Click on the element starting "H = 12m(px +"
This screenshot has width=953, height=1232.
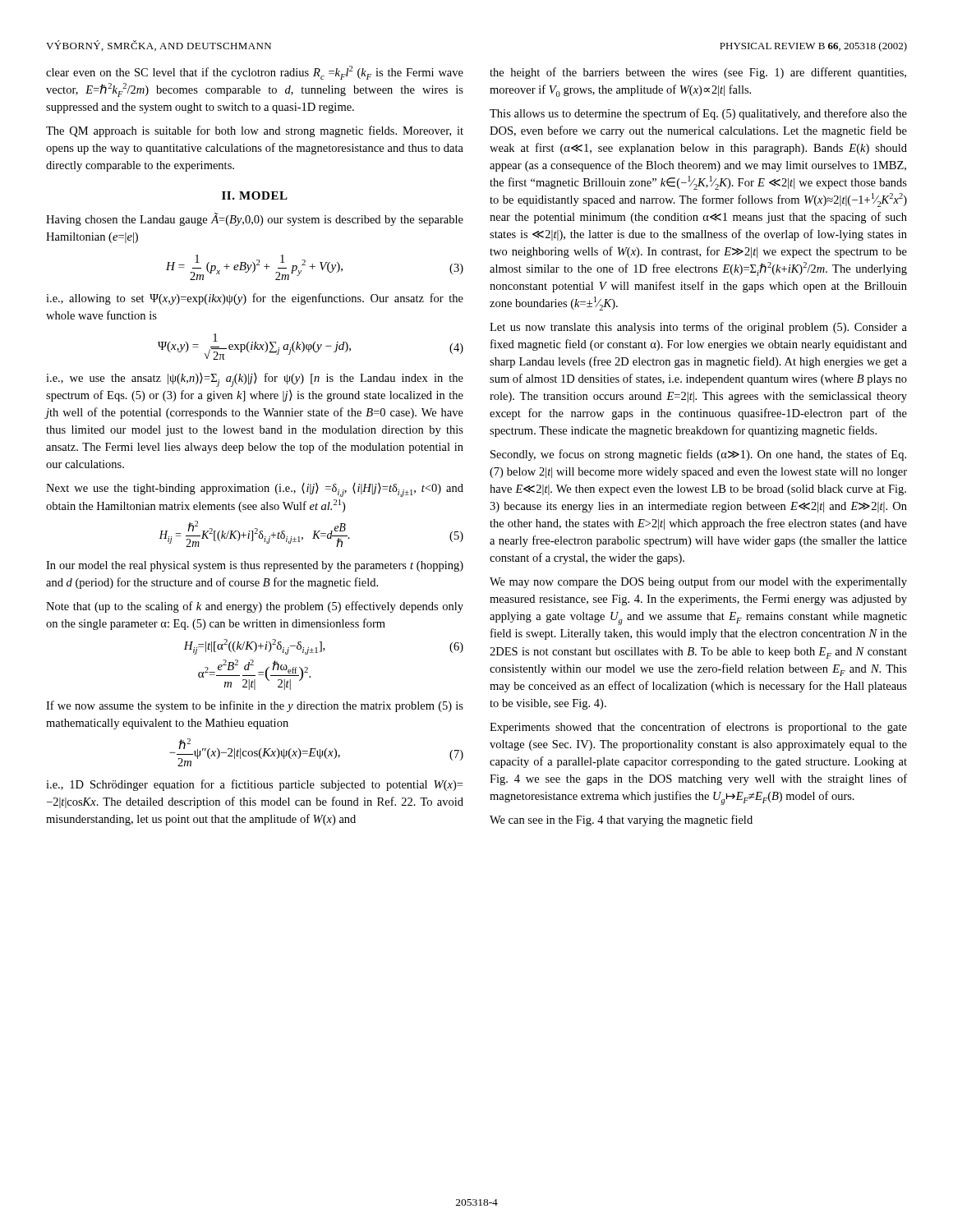255,268
